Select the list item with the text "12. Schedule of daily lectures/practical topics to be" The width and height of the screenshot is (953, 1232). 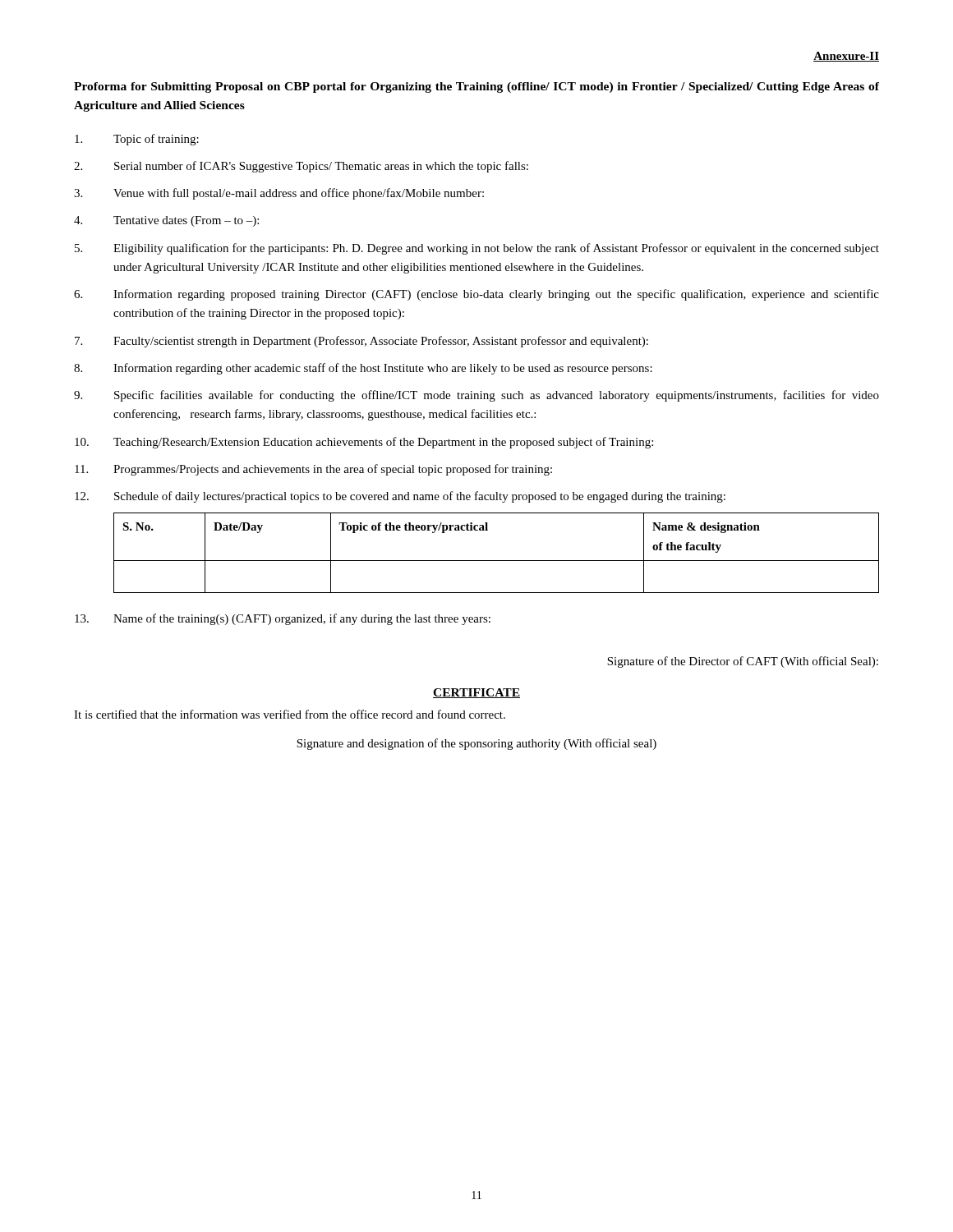point(476,544)
